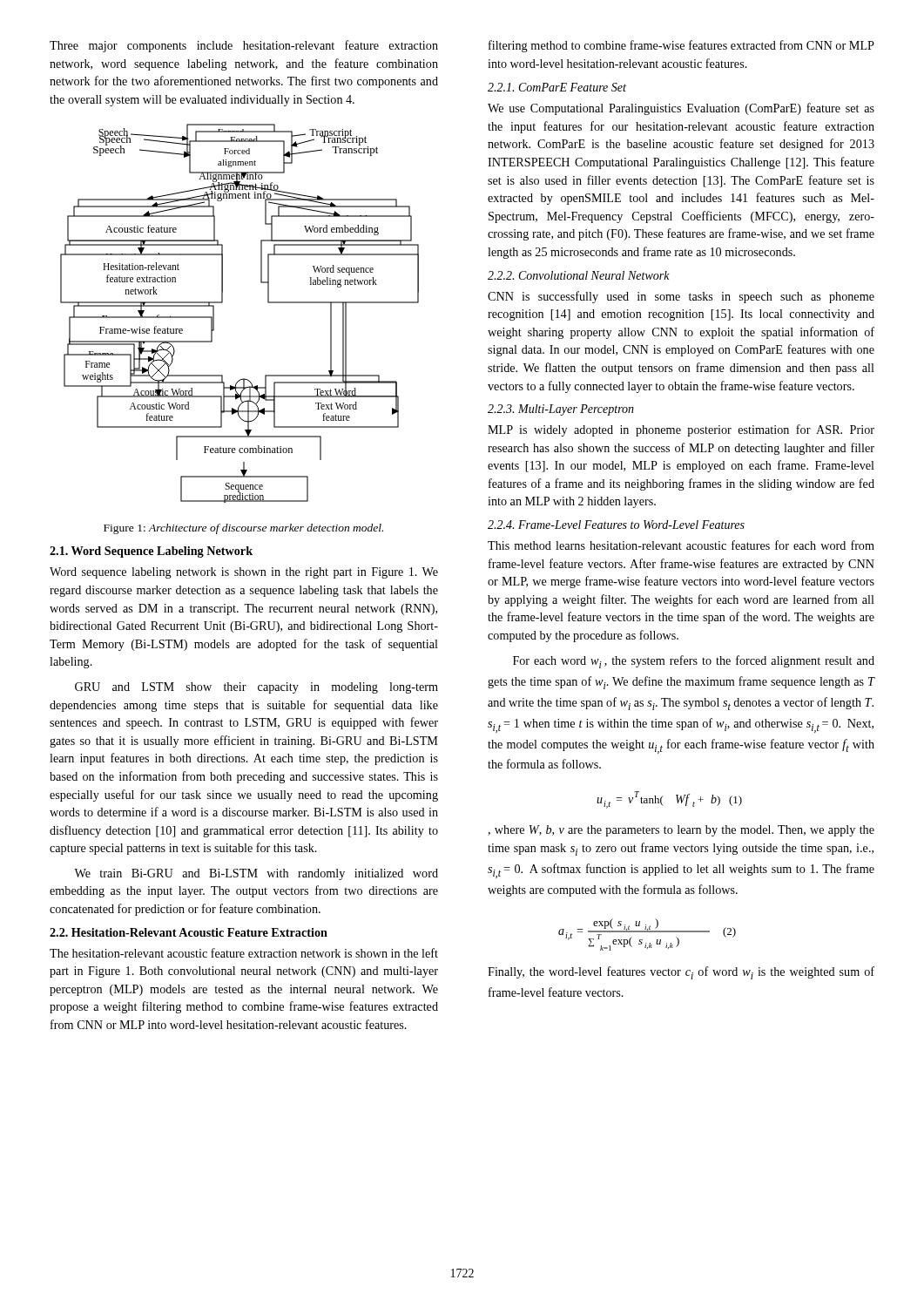Point to the block beginning "The hesitation-relevant acoustic"
Viewport: 924px width, 1307px height.
[244, 989]
